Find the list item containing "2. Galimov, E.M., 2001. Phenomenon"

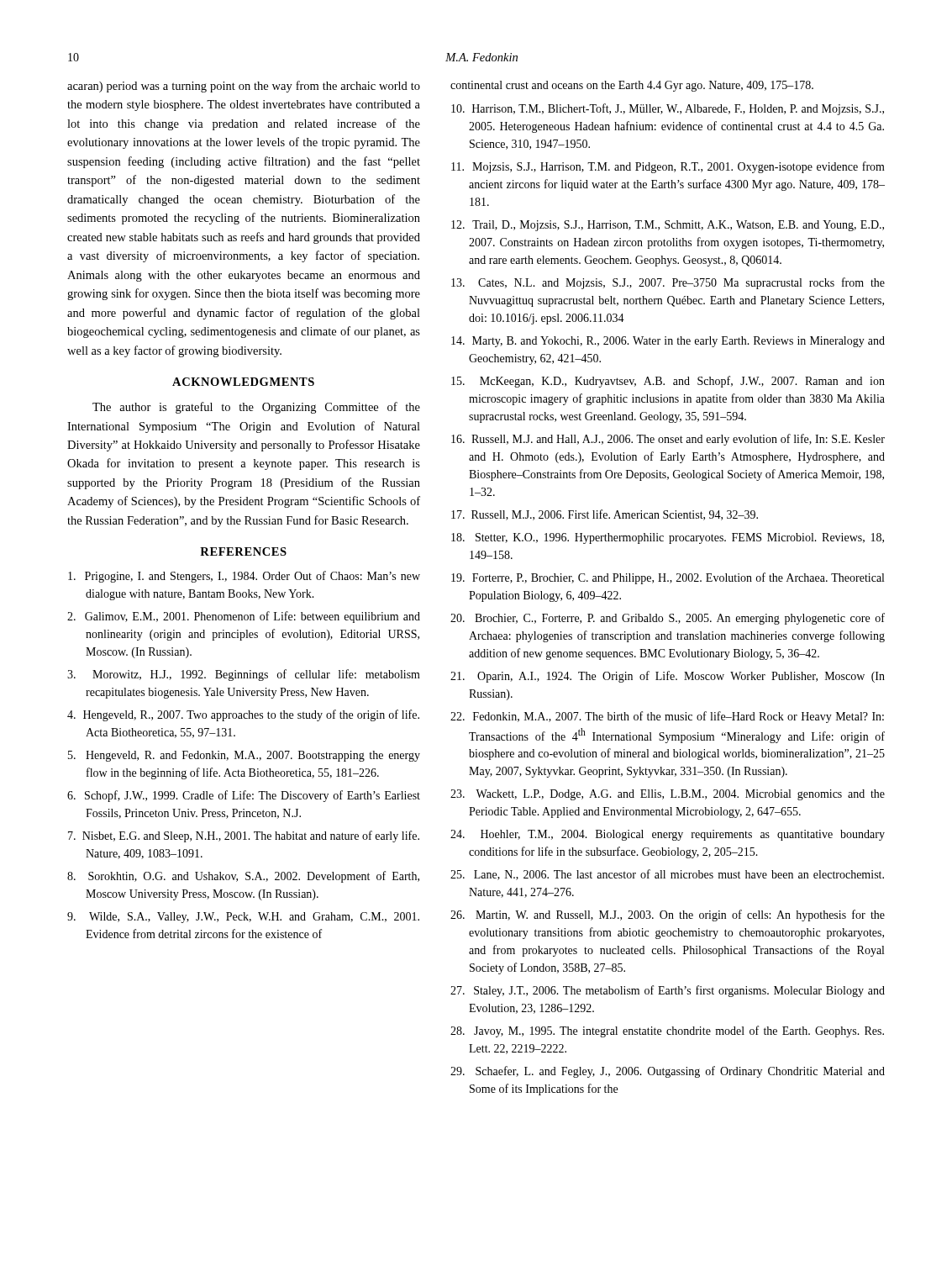(x=244, y=635)
